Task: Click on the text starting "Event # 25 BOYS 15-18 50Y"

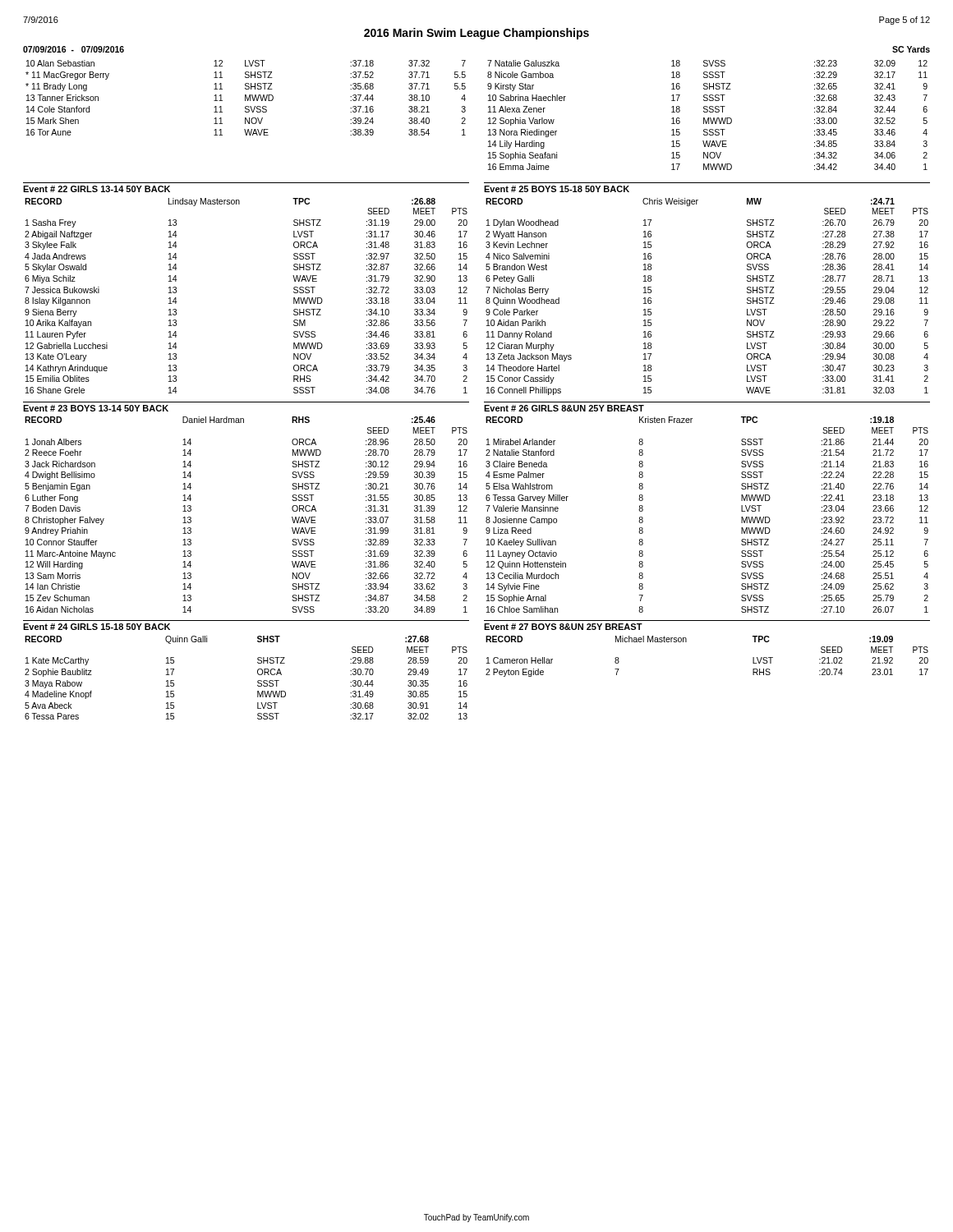Action: pos(557,189)
